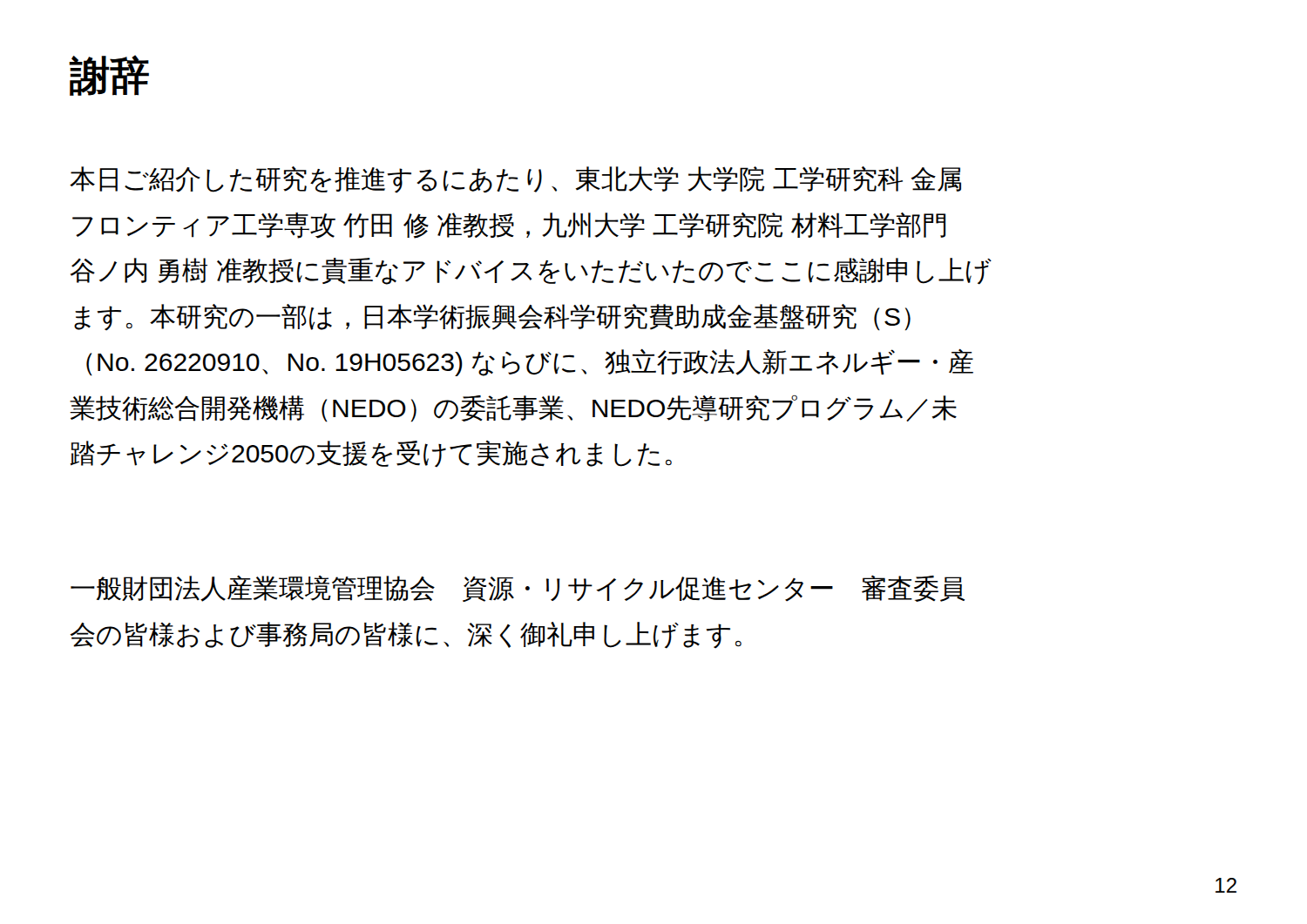Find "一般財団法人産業環境管理協会 資源・リサイクル促進センター 審査委員 会の皆様および事務局の皆様に、深く御礼申し上げます。" on this page
The height and width of the screenshot is (924, 1307).
(518, 611)
